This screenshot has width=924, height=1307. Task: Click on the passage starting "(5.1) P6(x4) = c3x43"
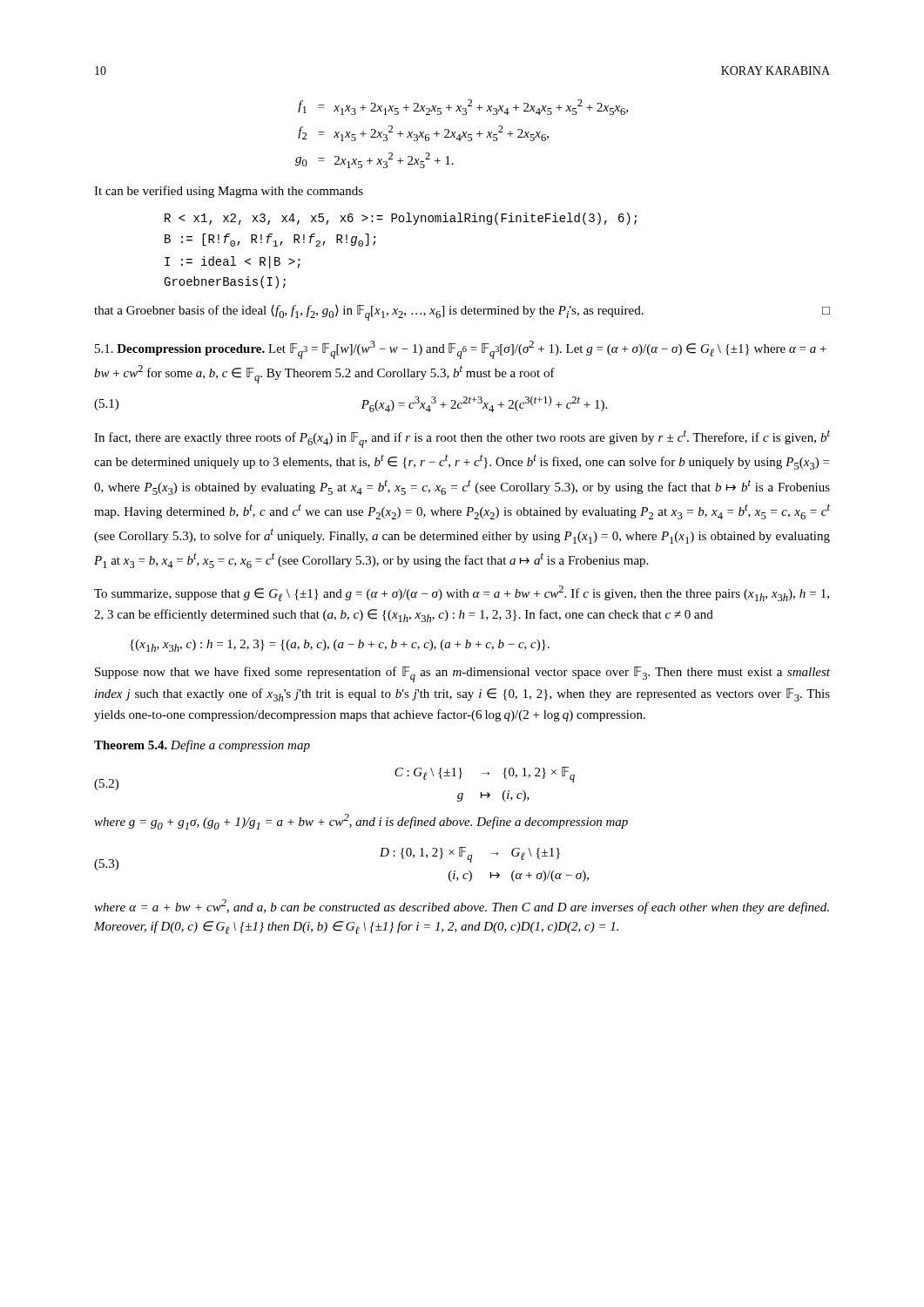[462, 404]
